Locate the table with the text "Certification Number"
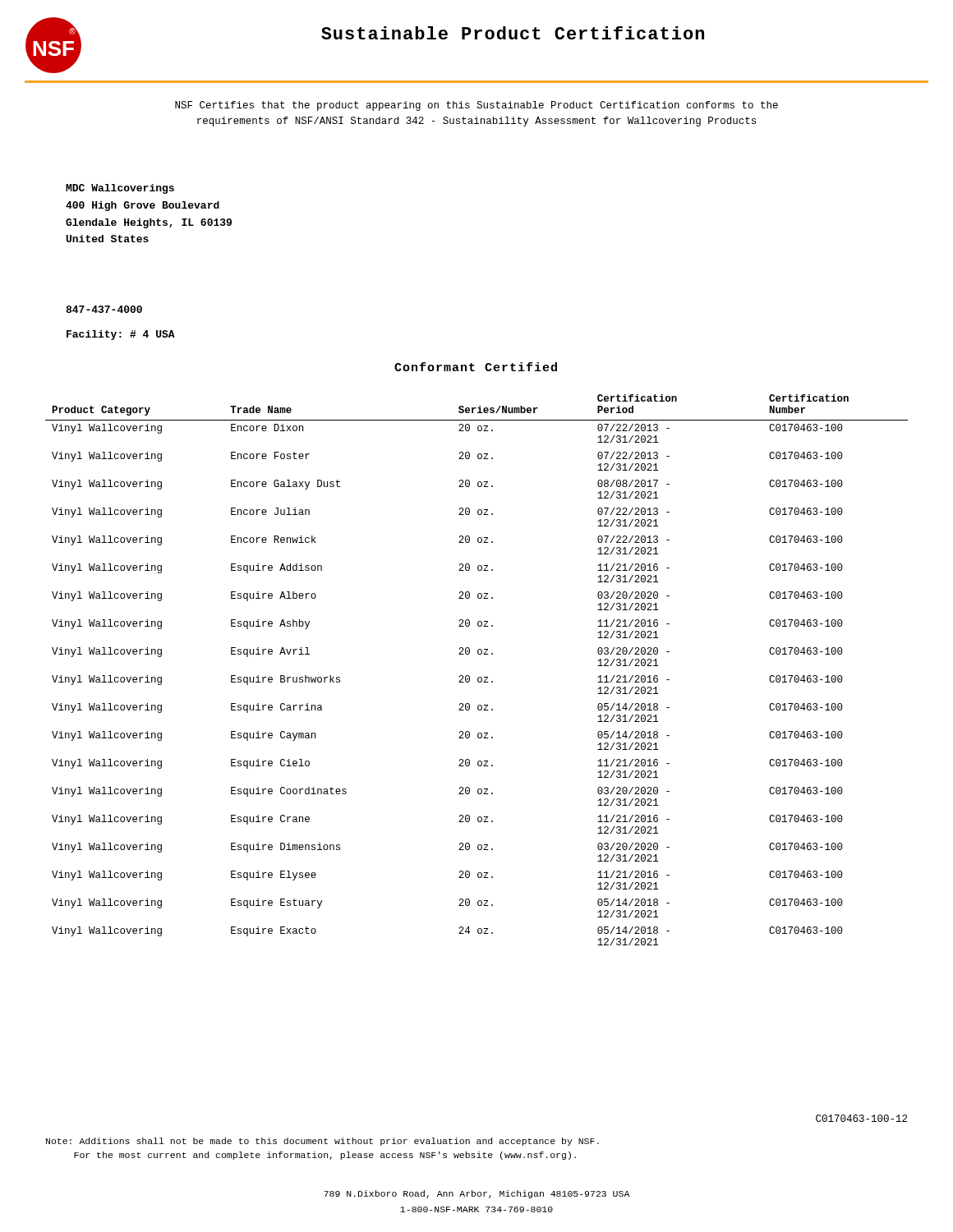The image size is (953, 1232). pyautogui.click(x=476, y=671)
